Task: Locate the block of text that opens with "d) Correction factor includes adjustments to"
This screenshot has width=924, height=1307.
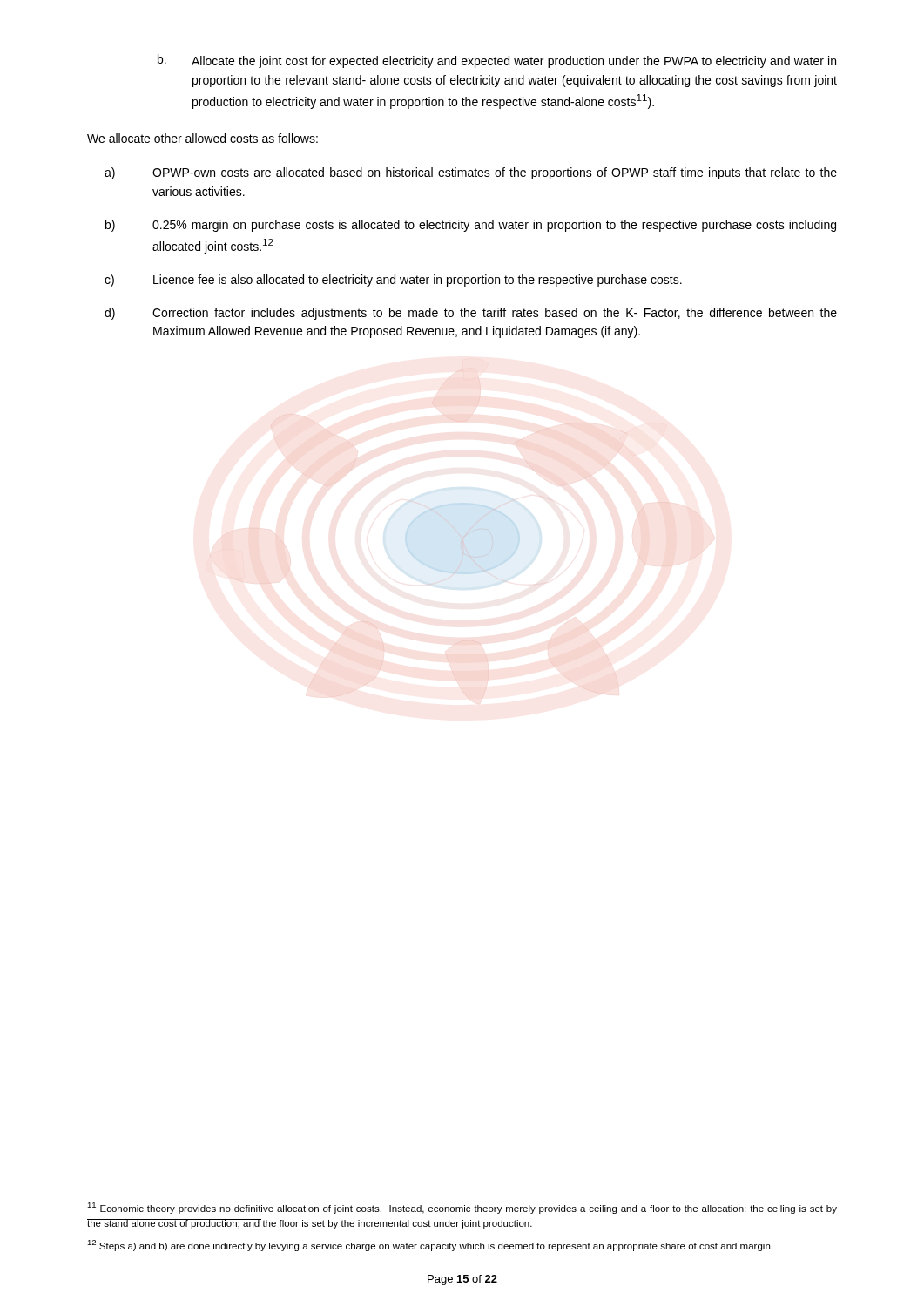Action: 471,323
